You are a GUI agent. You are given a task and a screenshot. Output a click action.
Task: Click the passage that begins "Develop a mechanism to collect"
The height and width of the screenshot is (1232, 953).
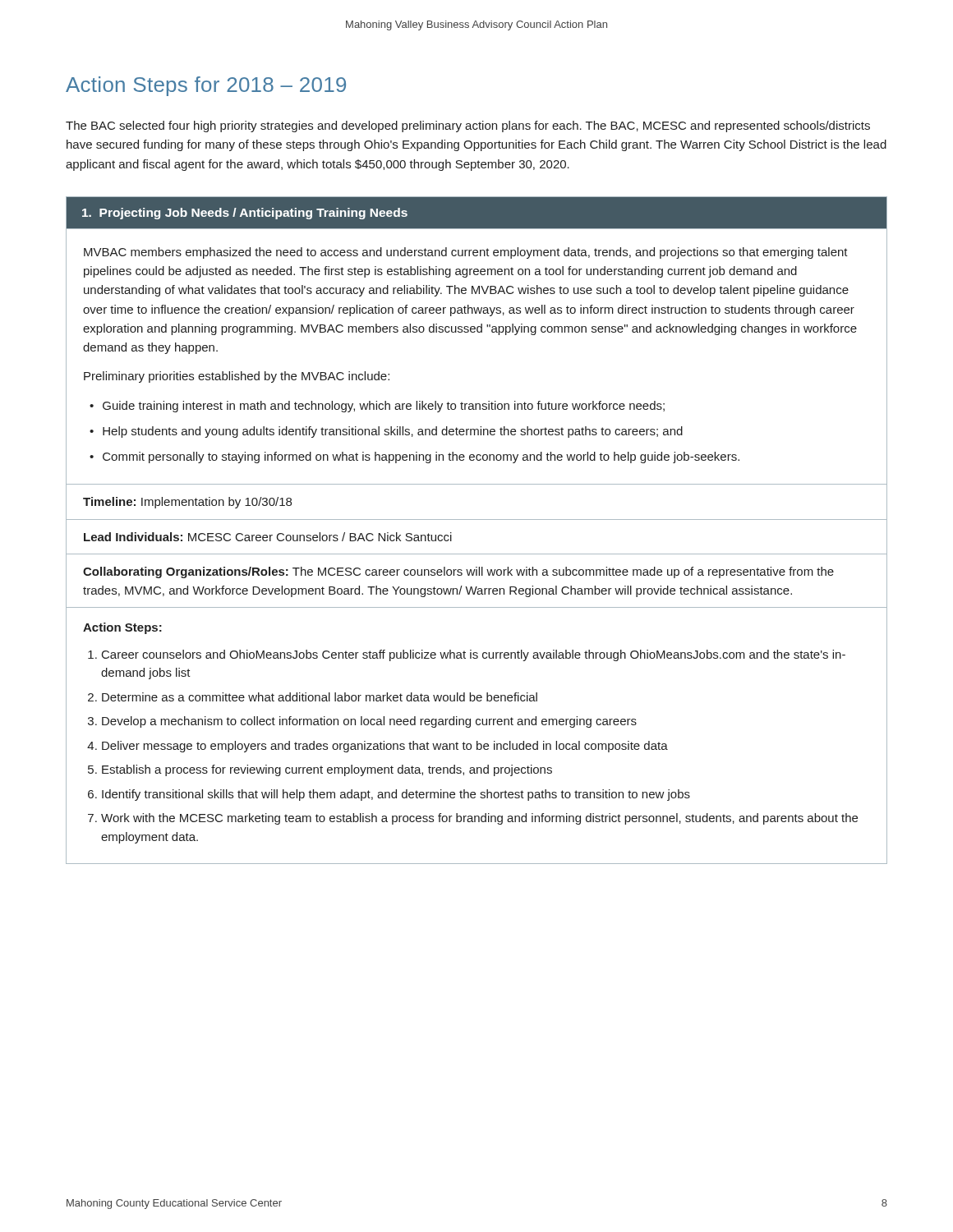(x=369, y=721)
